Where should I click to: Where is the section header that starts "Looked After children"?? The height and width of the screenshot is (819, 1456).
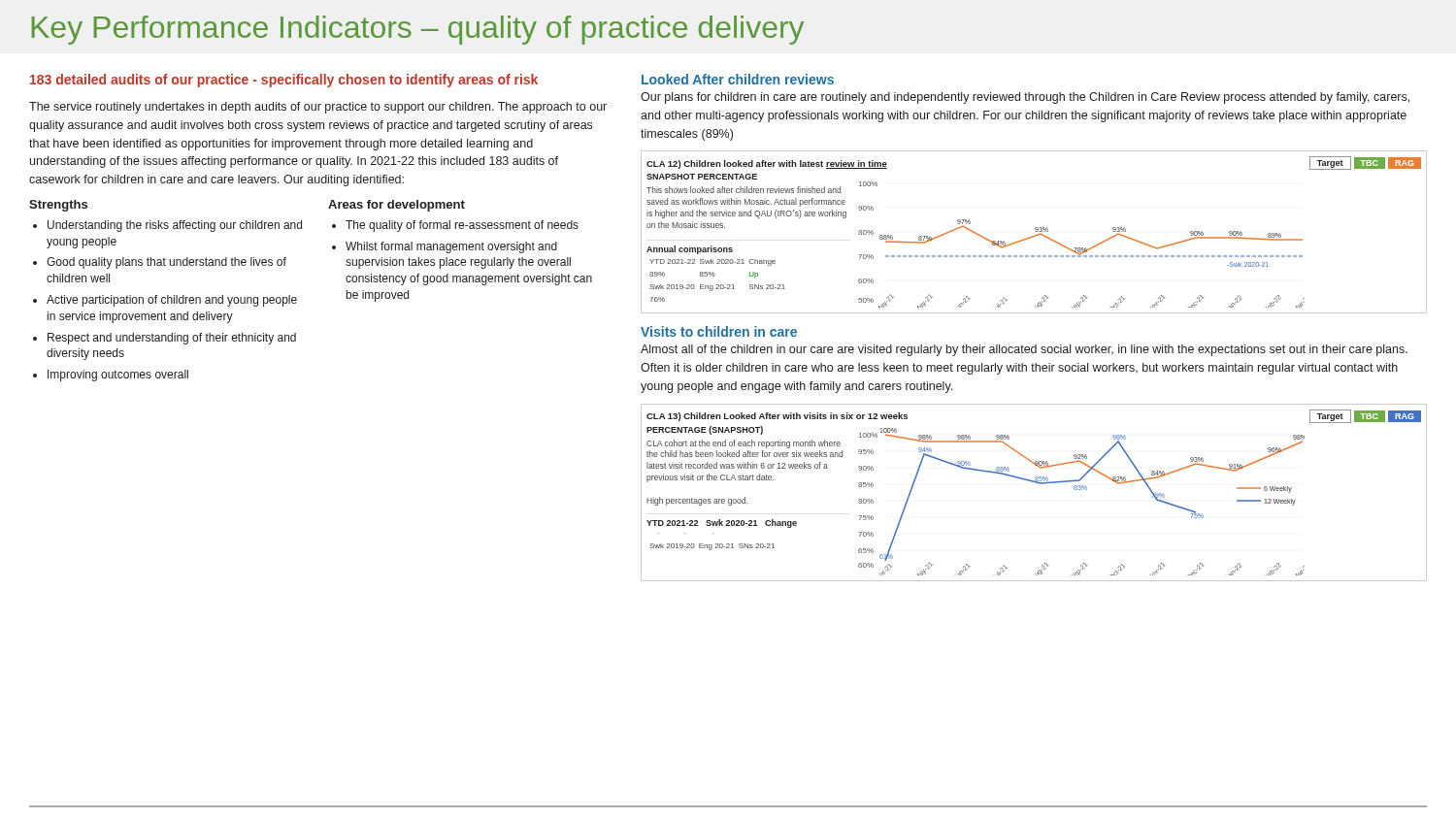pos(737,80)
